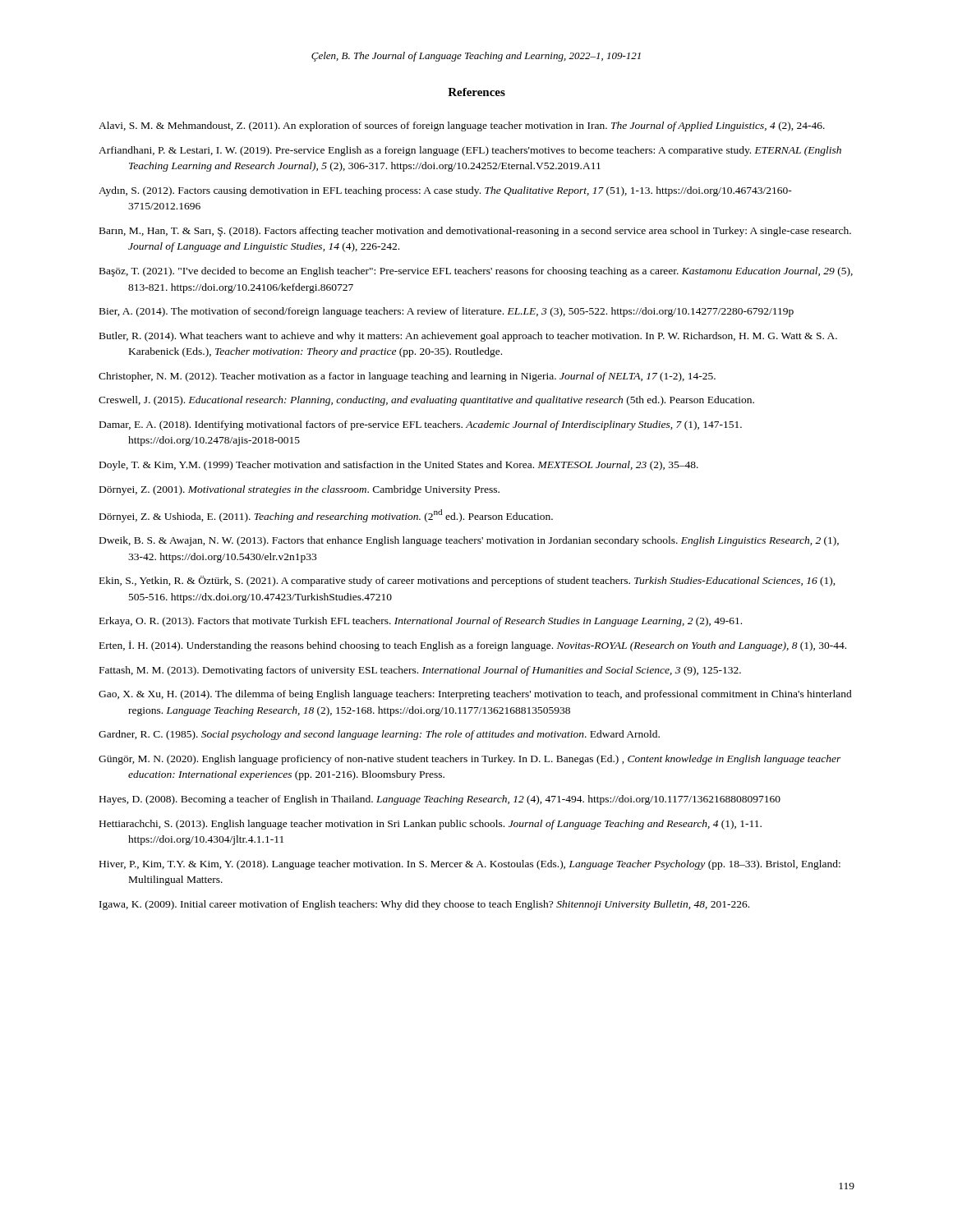Locate the block of text that opens with "Güngör, M. N. (2020). English language proficiency of"
Viewport: 953px width, 1232px height.
[470, 766]
